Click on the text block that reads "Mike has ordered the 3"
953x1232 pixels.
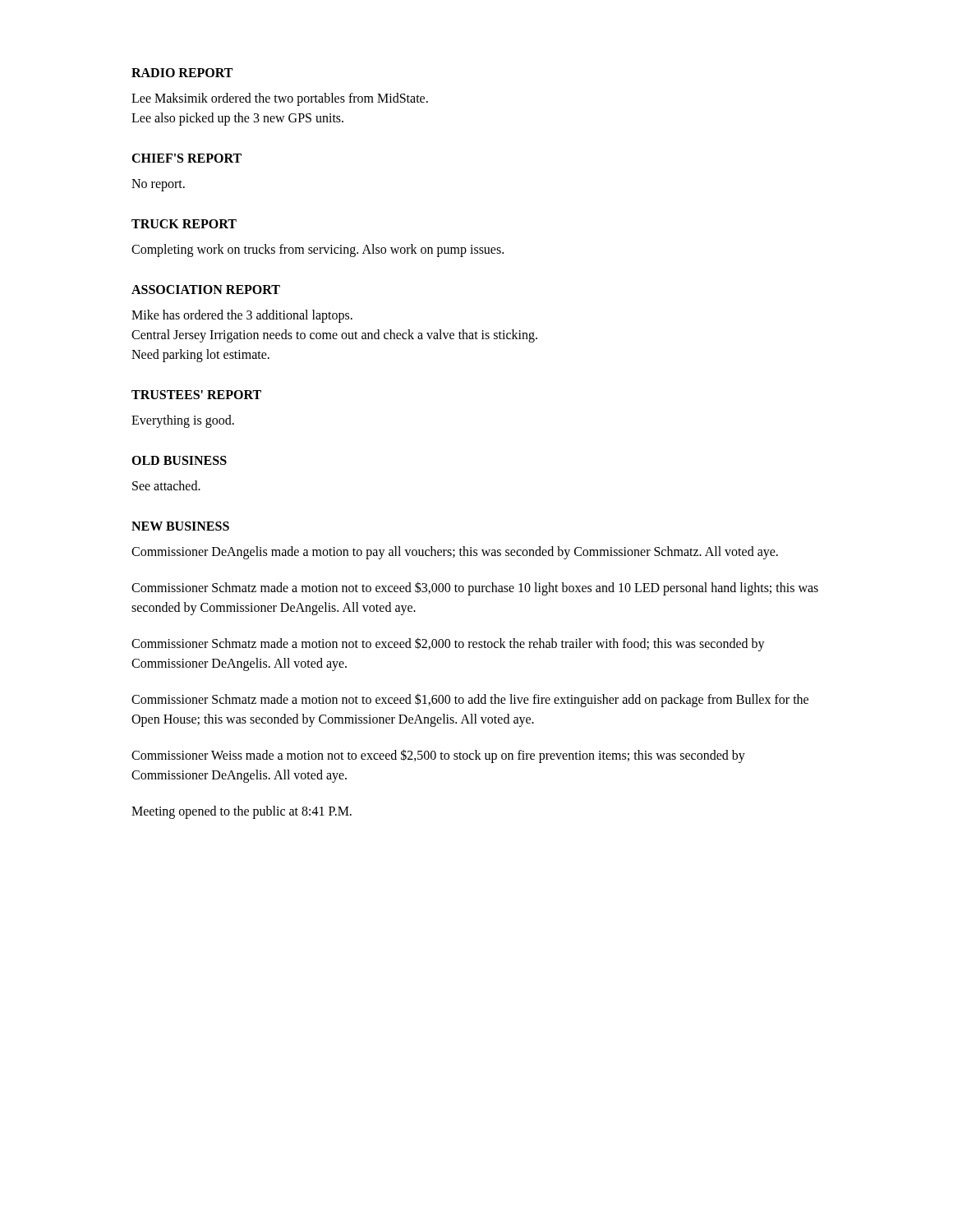[x=335, y=335]
